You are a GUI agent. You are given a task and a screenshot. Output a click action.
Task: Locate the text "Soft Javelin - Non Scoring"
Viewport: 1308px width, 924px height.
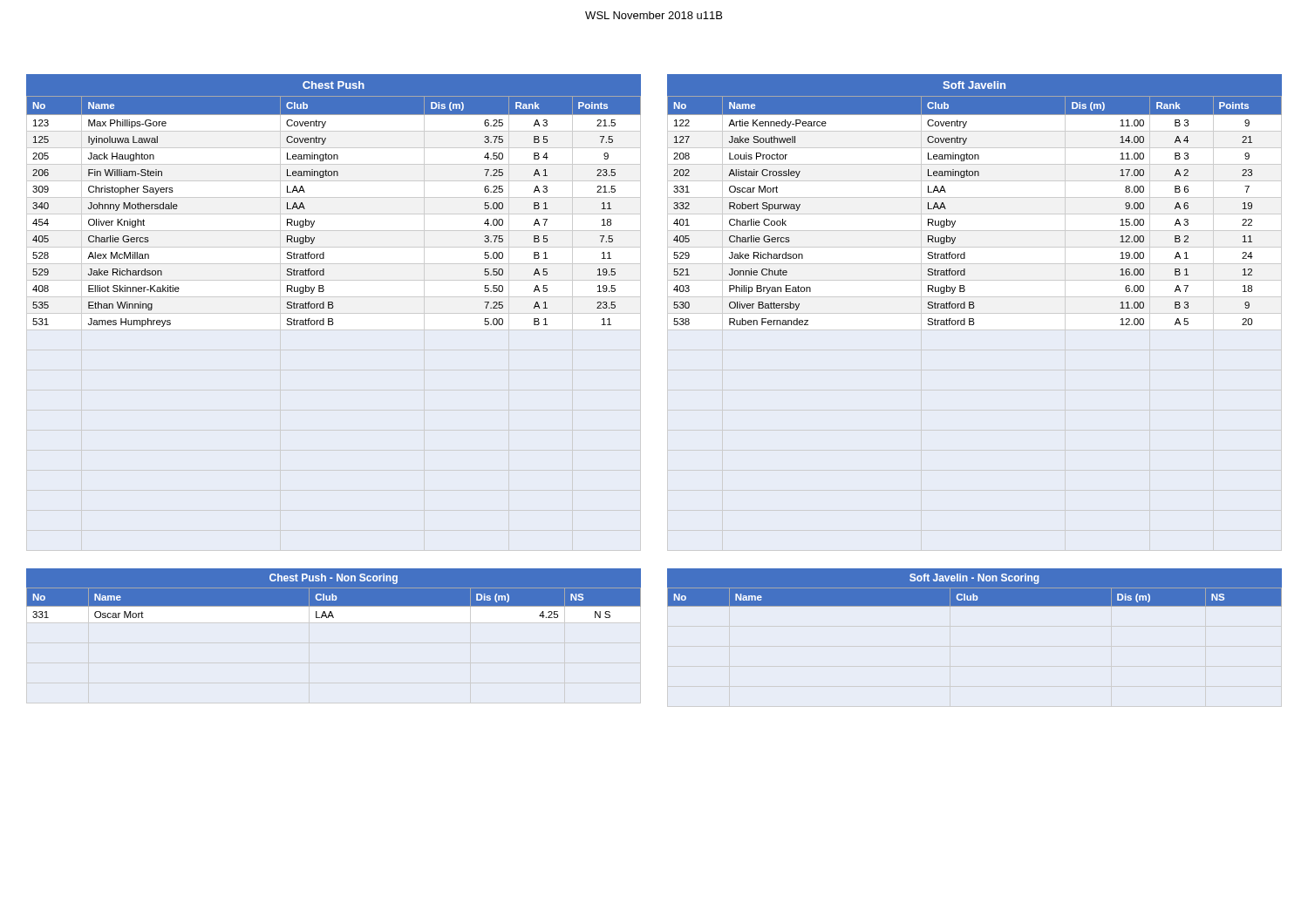[x=974, y=578]
